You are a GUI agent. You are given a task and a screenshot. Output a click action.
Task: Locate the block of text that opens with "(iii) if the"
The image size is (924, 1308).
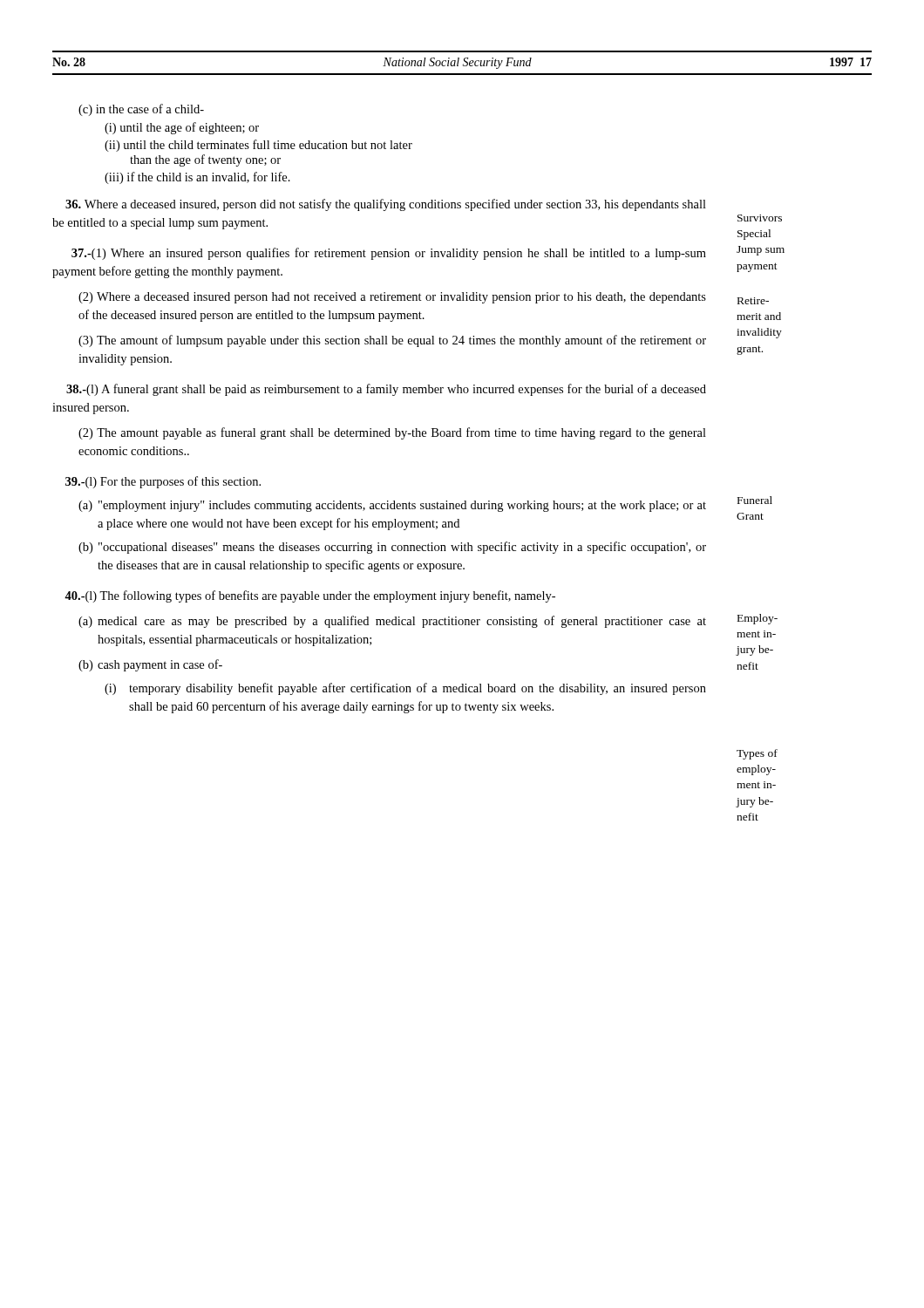coord(198,177)
